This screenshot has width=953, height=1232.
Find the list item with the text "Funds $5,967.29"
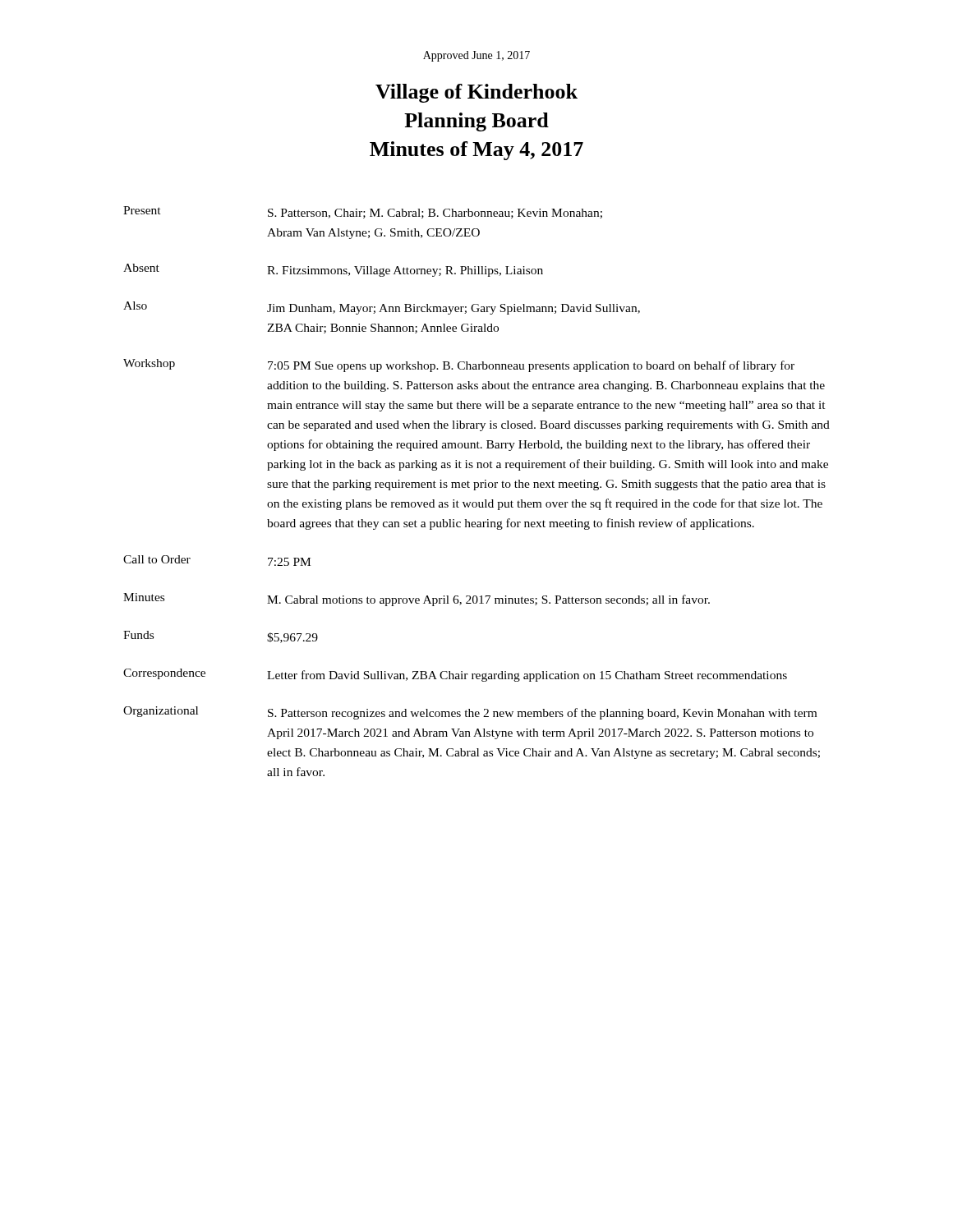tap(142, 637)
